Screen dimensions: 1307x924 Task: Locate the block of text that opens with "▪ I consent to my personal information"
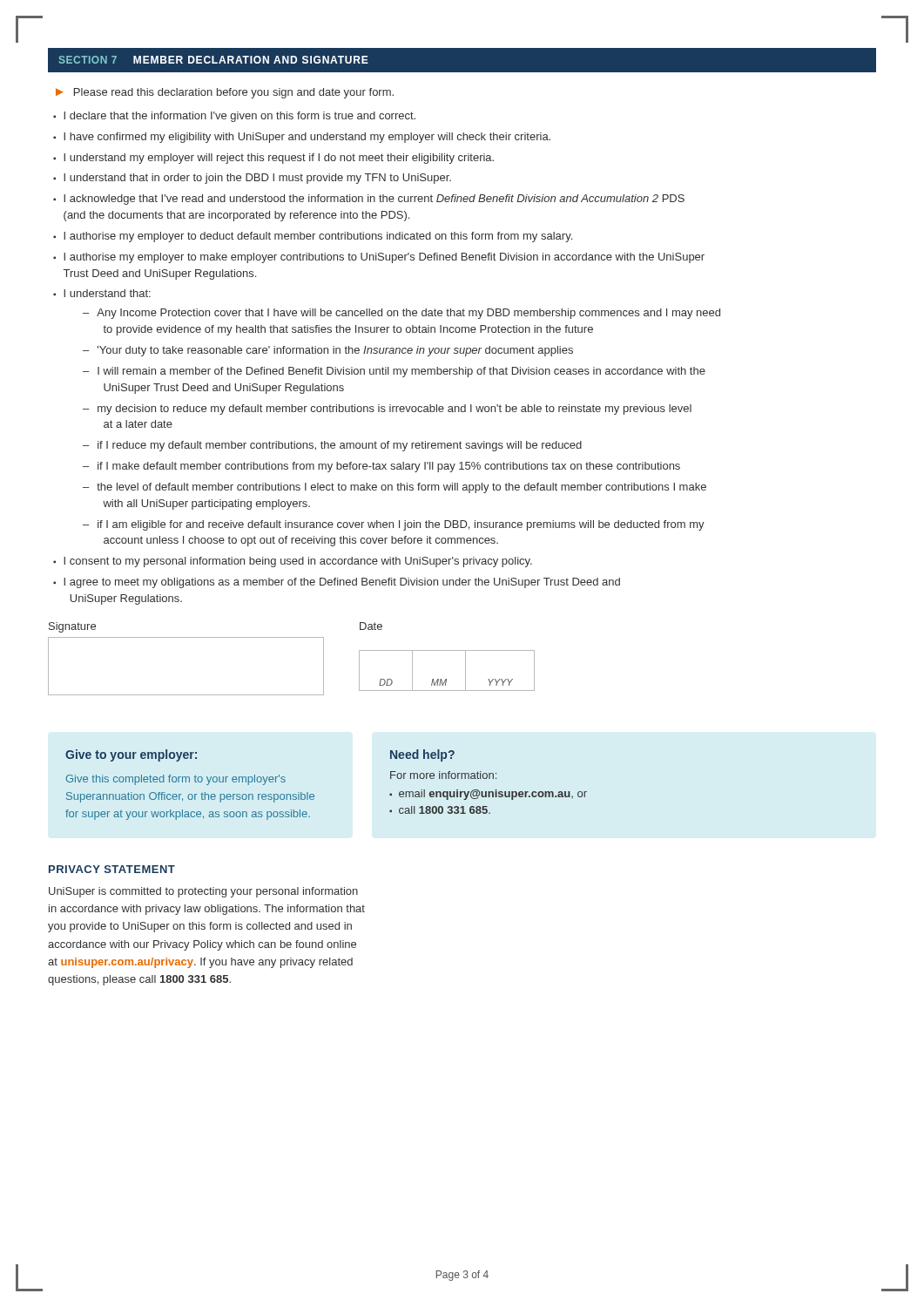[293, 562]
